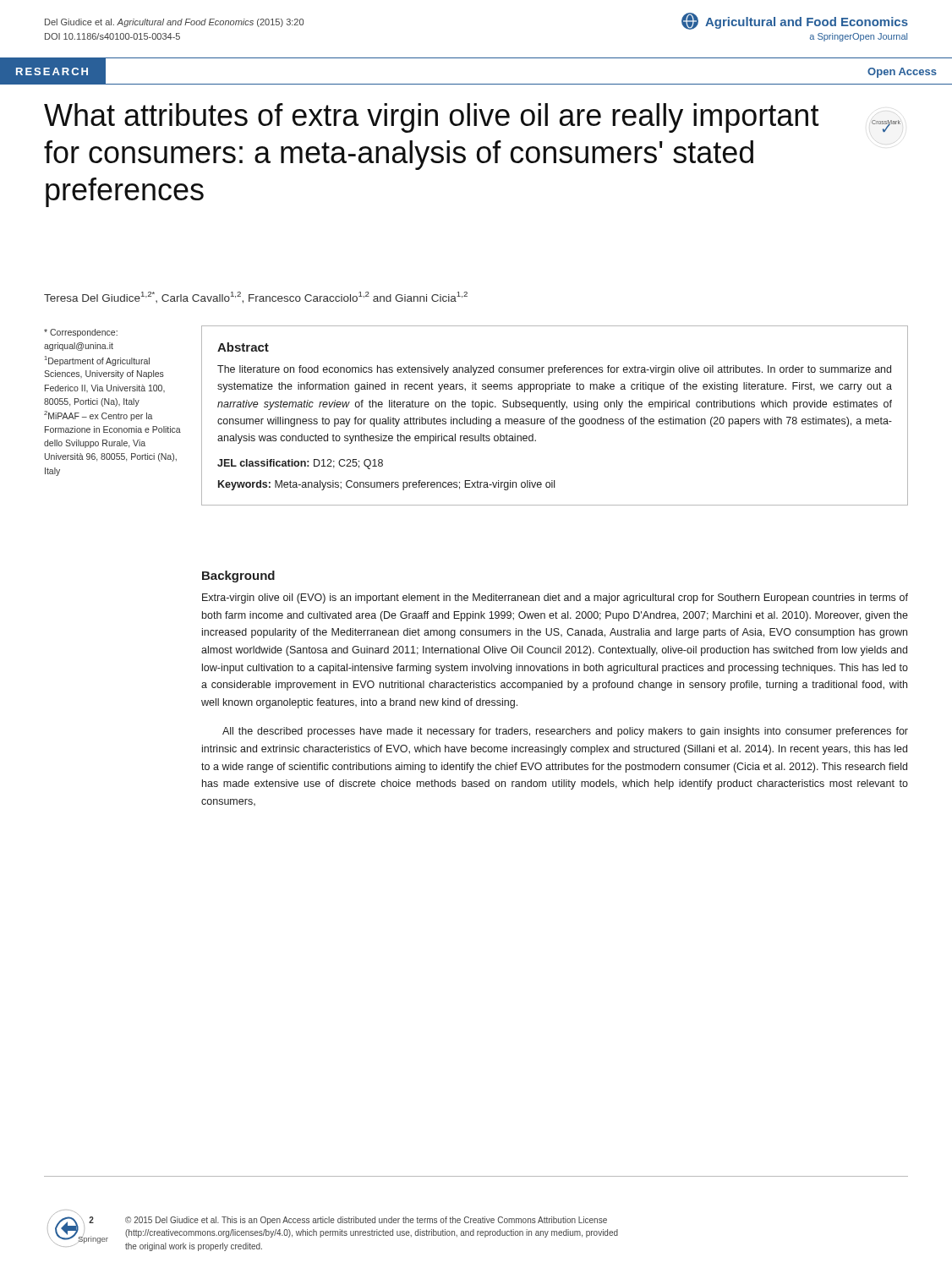Navigate to the region starting "Keywords: Meta-analysis; Consumers"
Screen dimensions: 1268x952
point(386,484)
